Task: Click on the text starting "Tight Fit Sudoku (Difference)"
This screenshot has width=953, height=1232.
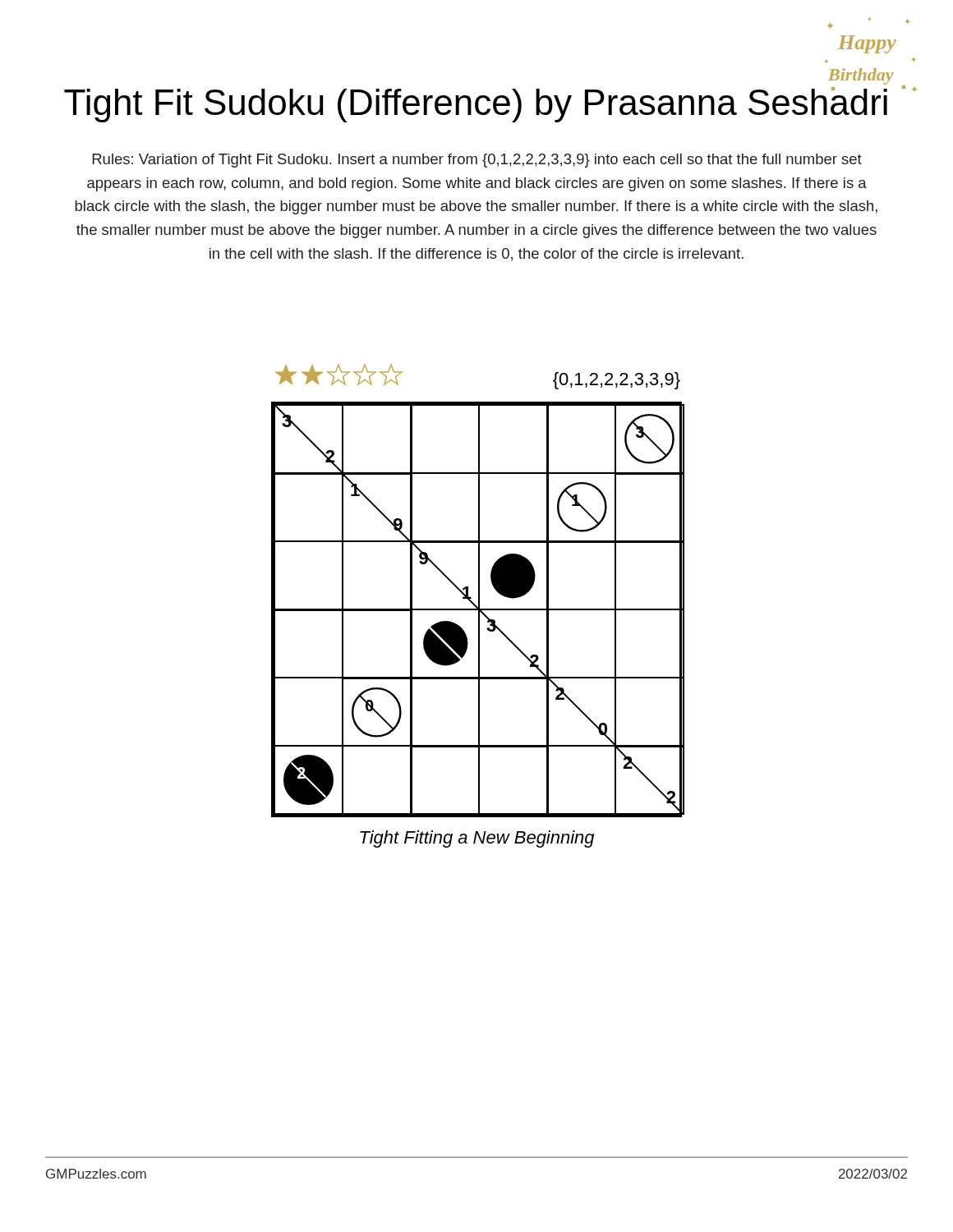Action: point(476,103)
